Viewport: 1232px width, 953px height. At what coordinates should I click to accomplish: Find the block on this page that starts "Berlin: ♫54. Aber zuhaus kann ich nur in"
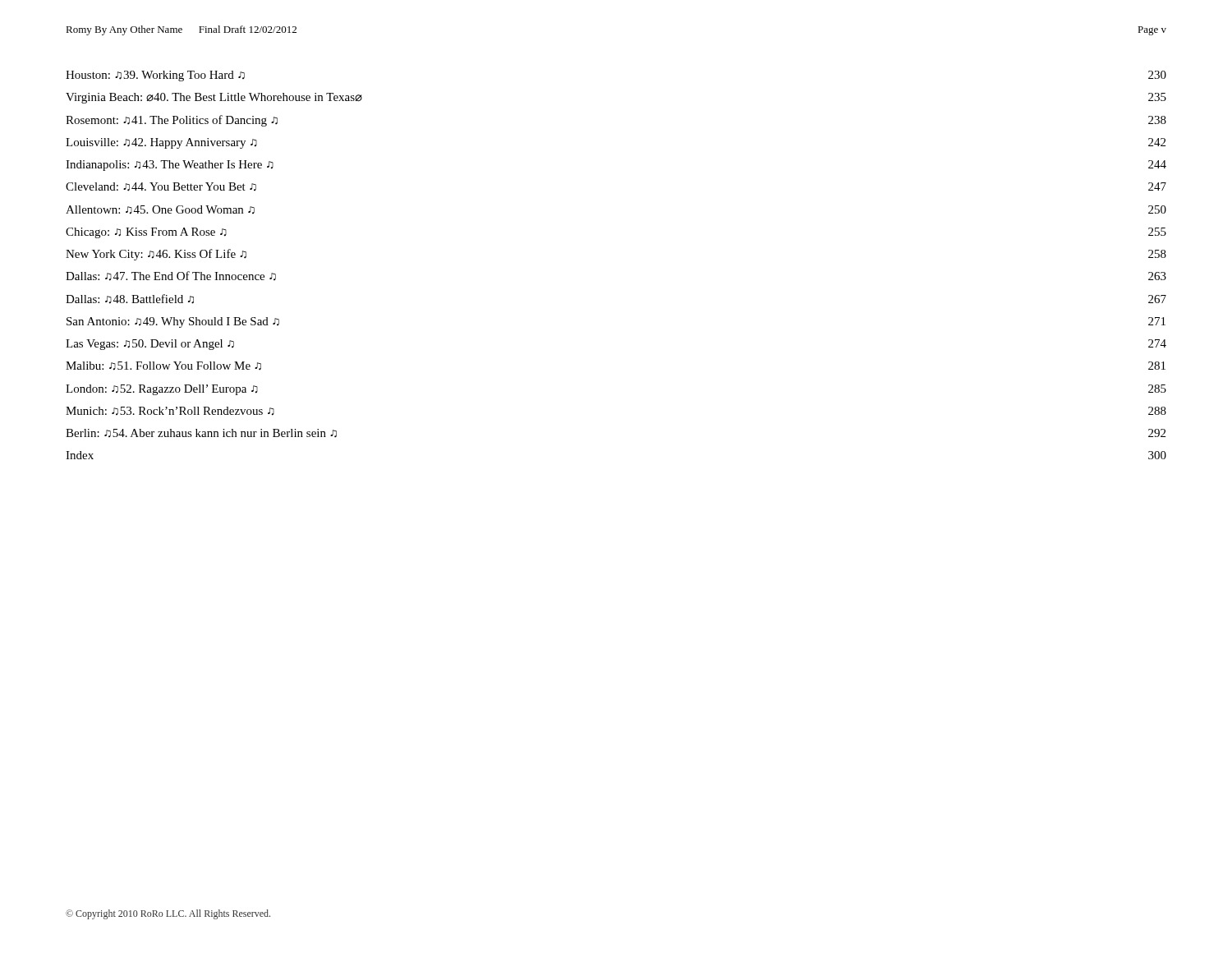206,433
